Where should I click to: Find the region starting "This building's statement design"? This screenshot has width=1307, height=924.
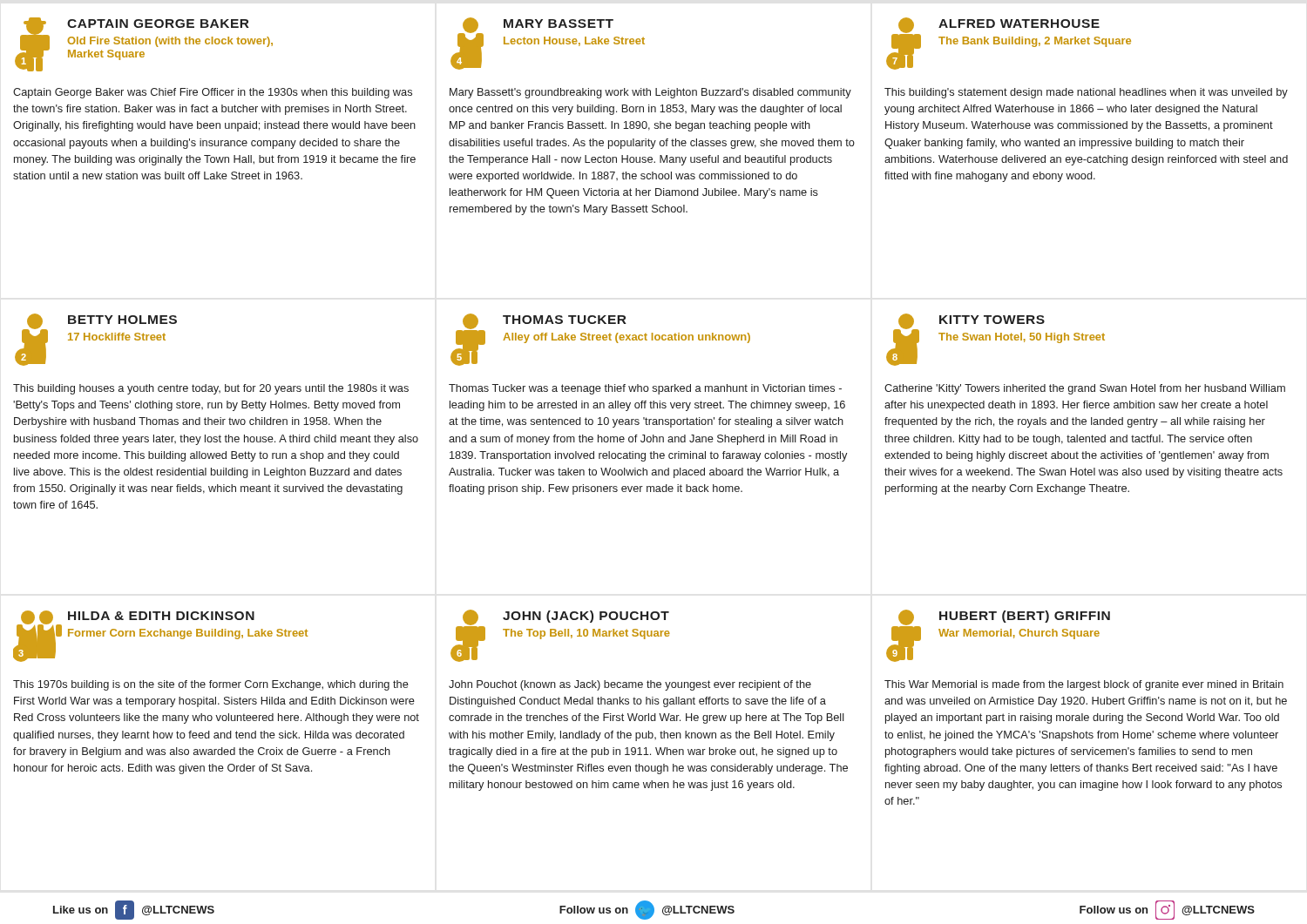click(1086, 134)
